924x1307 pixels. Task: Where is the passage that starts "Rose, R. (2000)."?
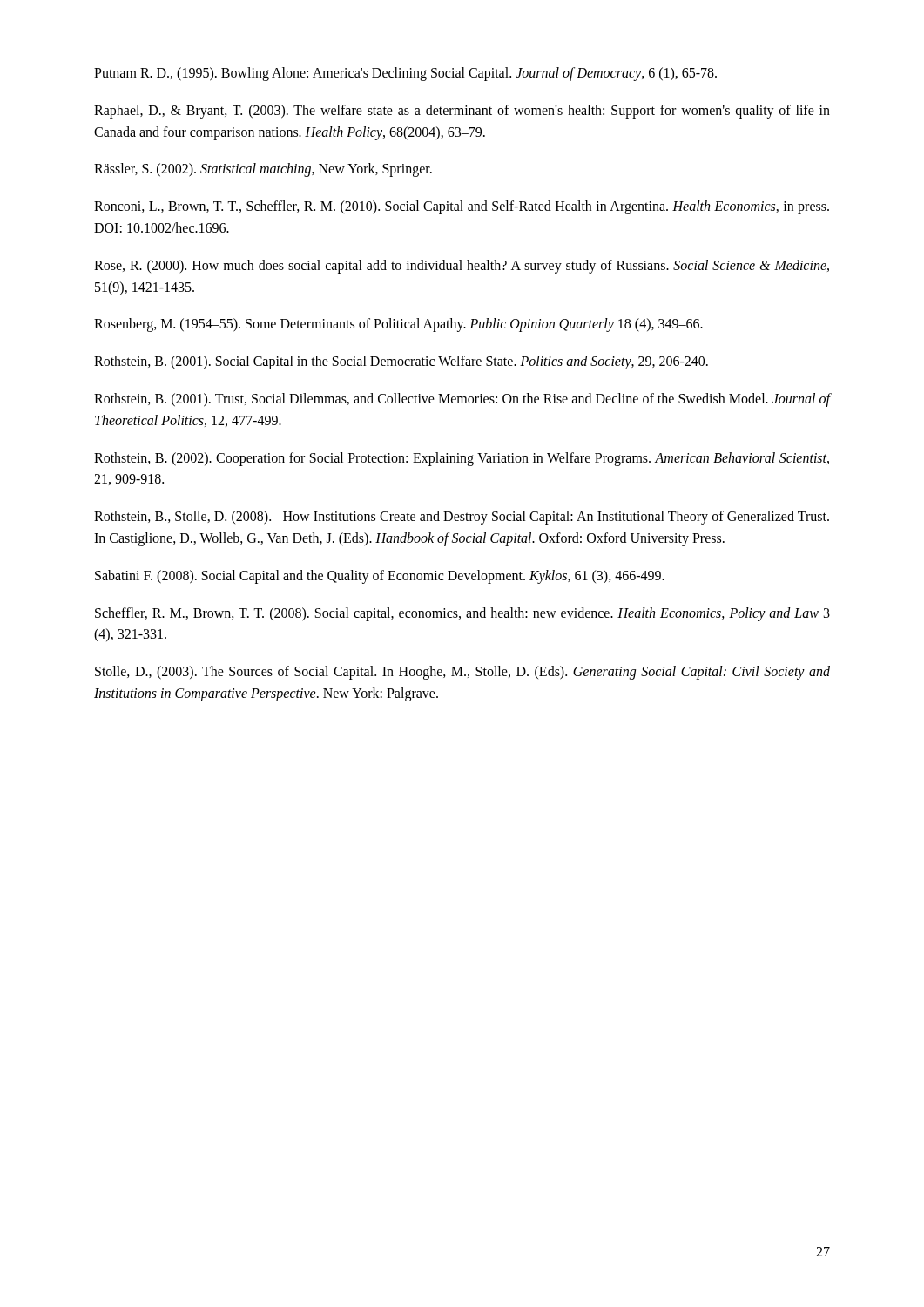click(462, 276)
